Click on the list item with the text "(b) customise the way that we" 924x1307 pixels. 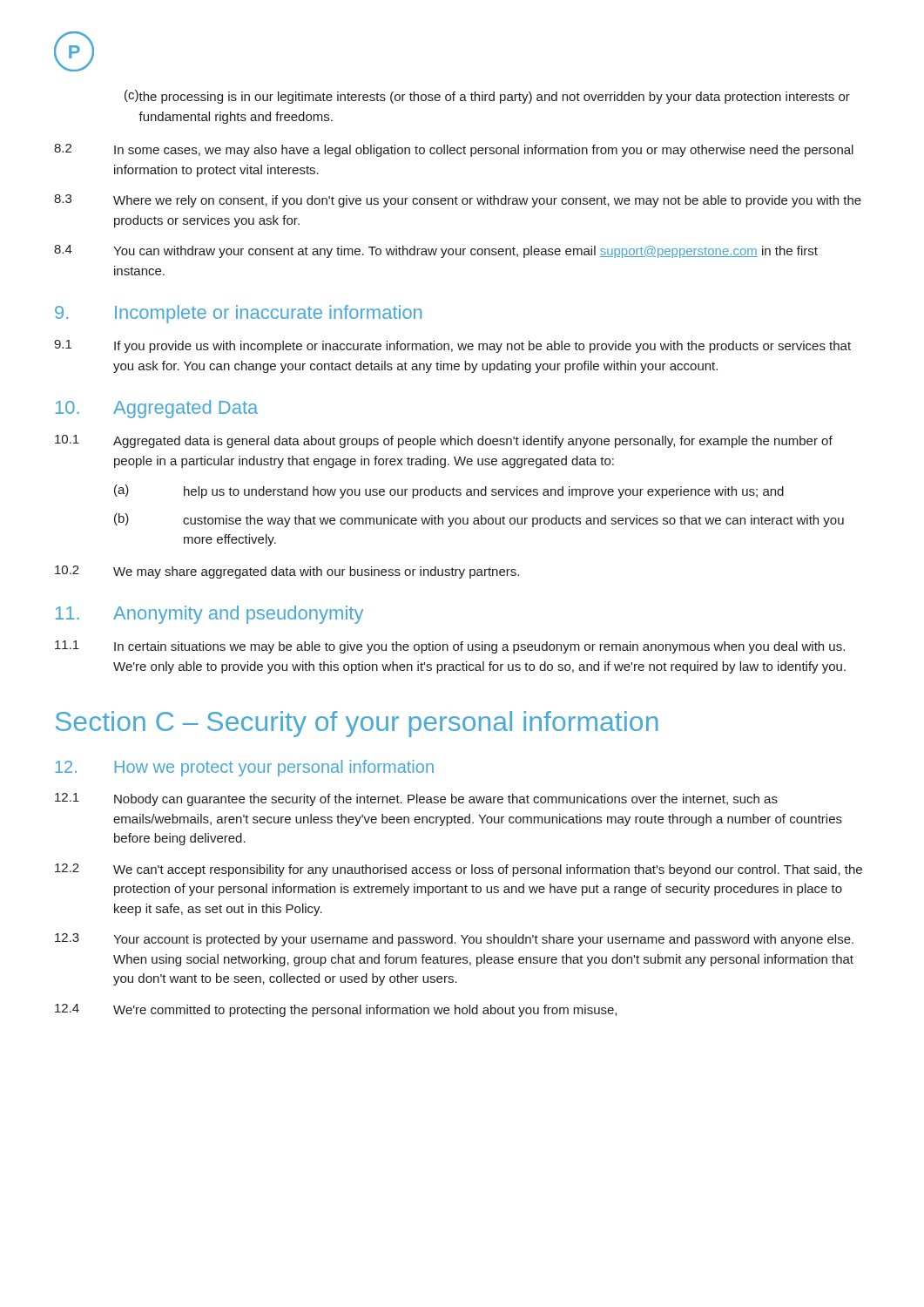tap(492, 530)
